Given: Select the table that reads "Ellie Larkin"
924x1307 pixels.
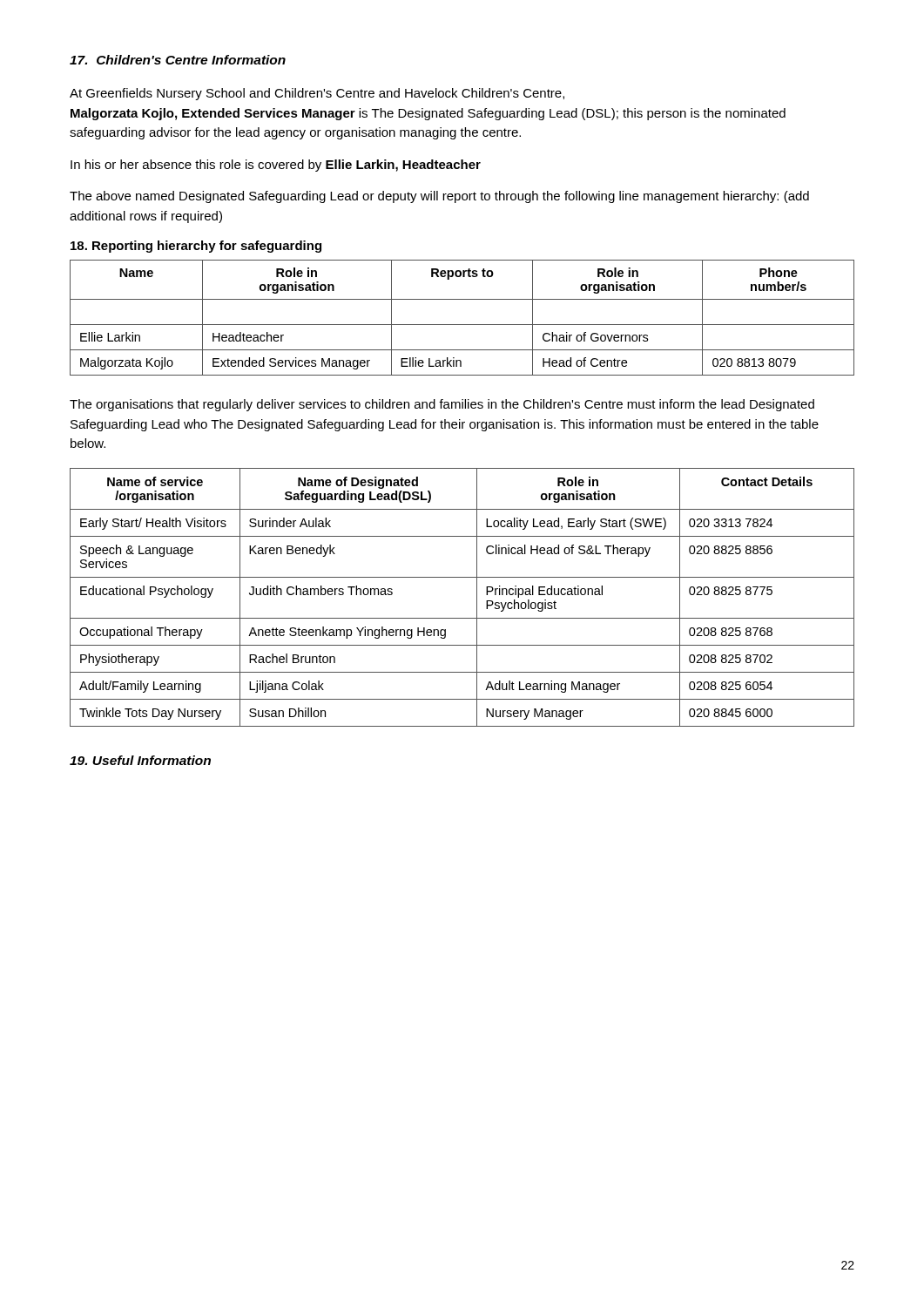Looking at the screenshot, I should pos(462,318).
